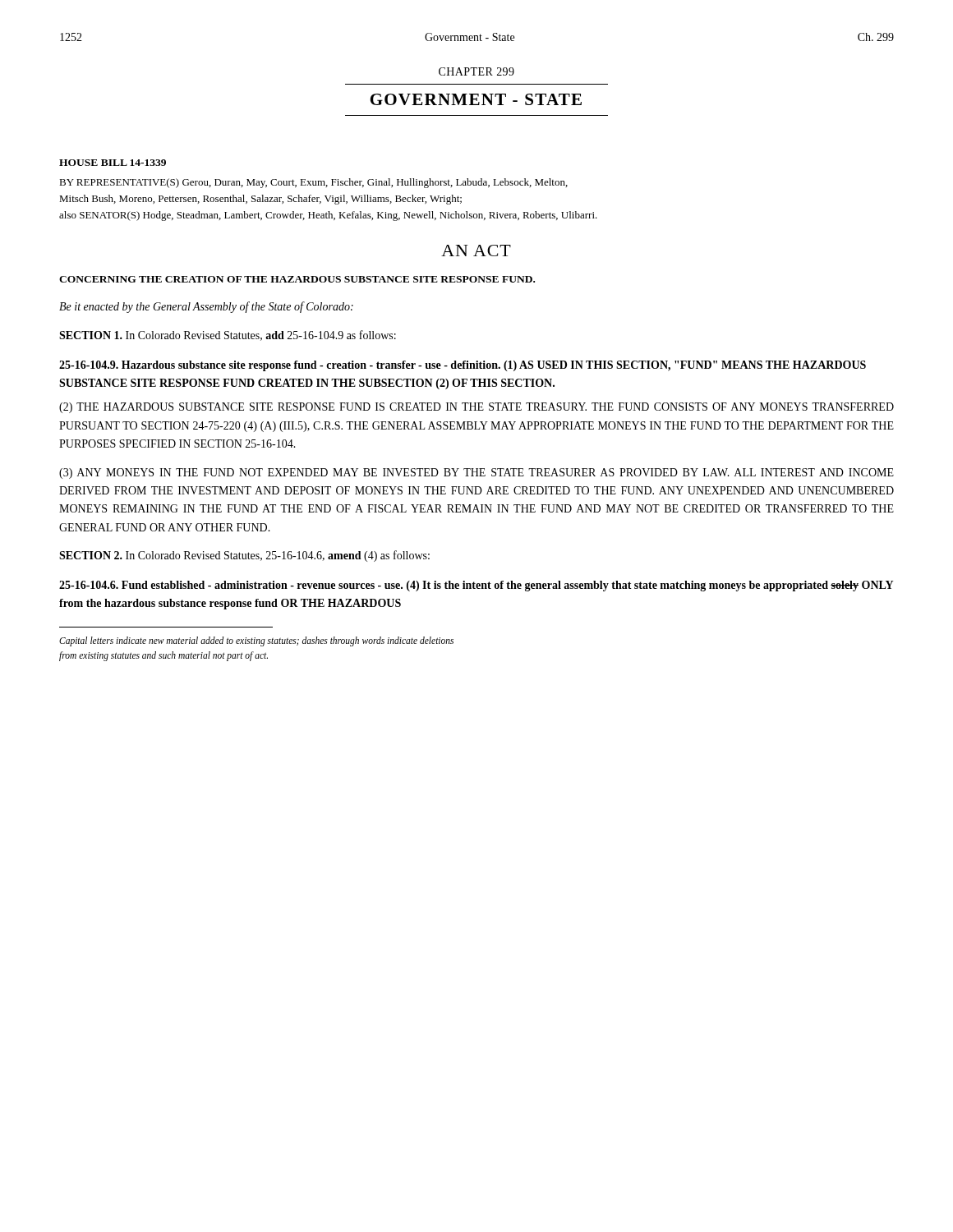Locate the title that says "AN ACT"
Image resolution: width=953 pixels, height=1232 pixels.
476,250
